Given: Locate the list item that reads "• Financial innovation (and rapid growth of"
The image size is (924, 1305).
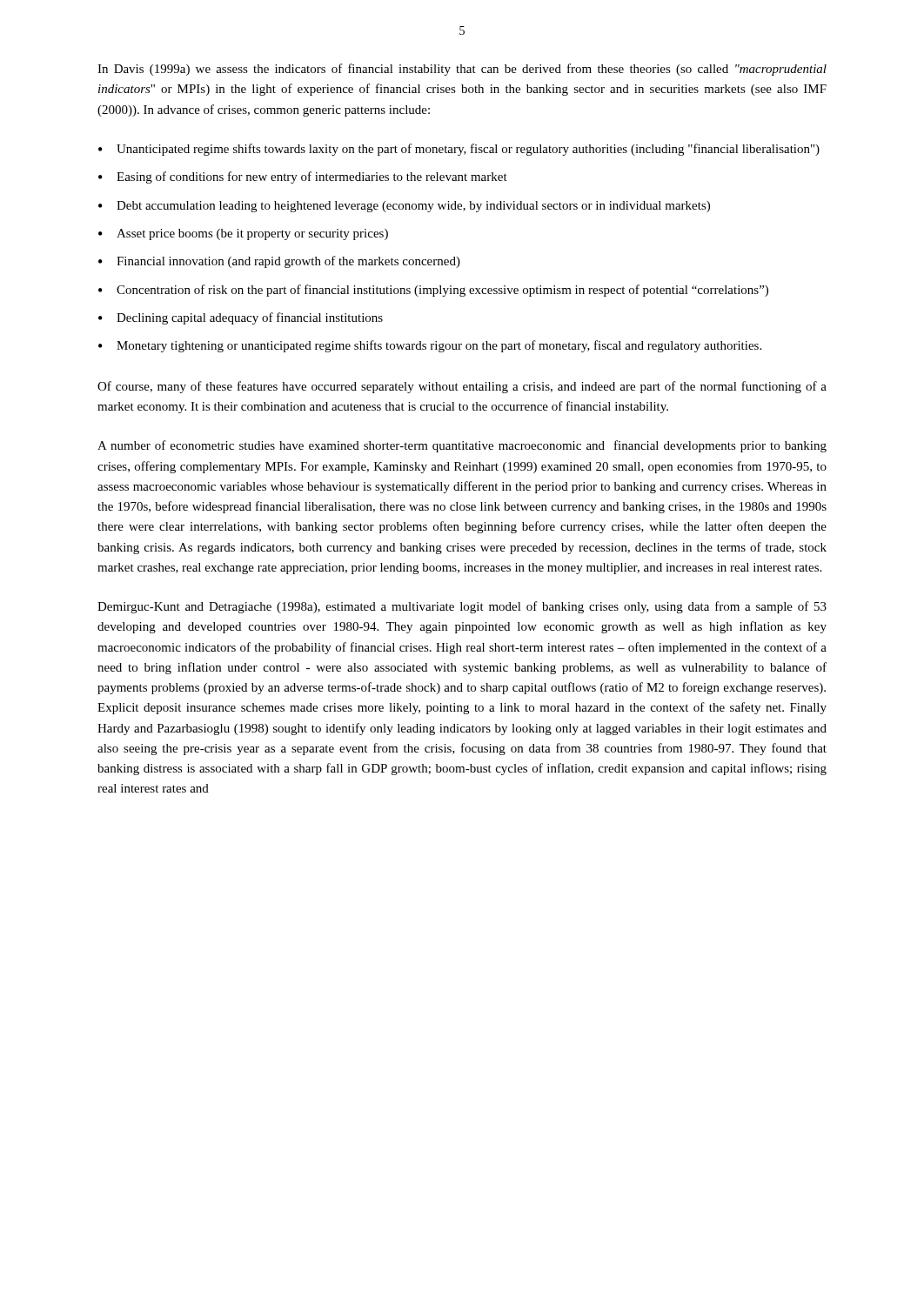Looking at the screenshot, I should (462, 262).
